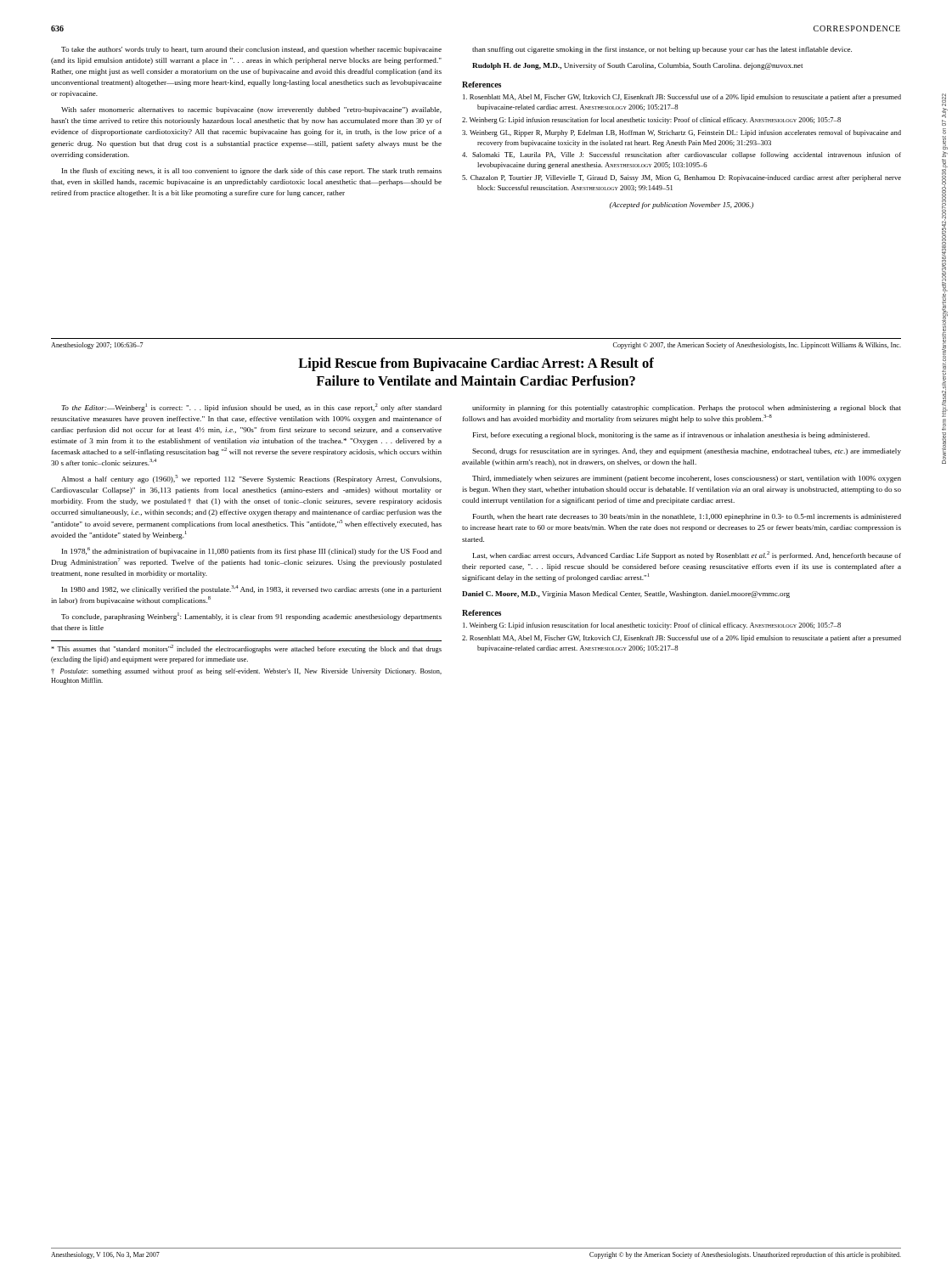Screen dimensions: 1274x952
Task: Locate the text block with the text "To the Editor:—Weinberg1"
Action: [x=246, y=518]
